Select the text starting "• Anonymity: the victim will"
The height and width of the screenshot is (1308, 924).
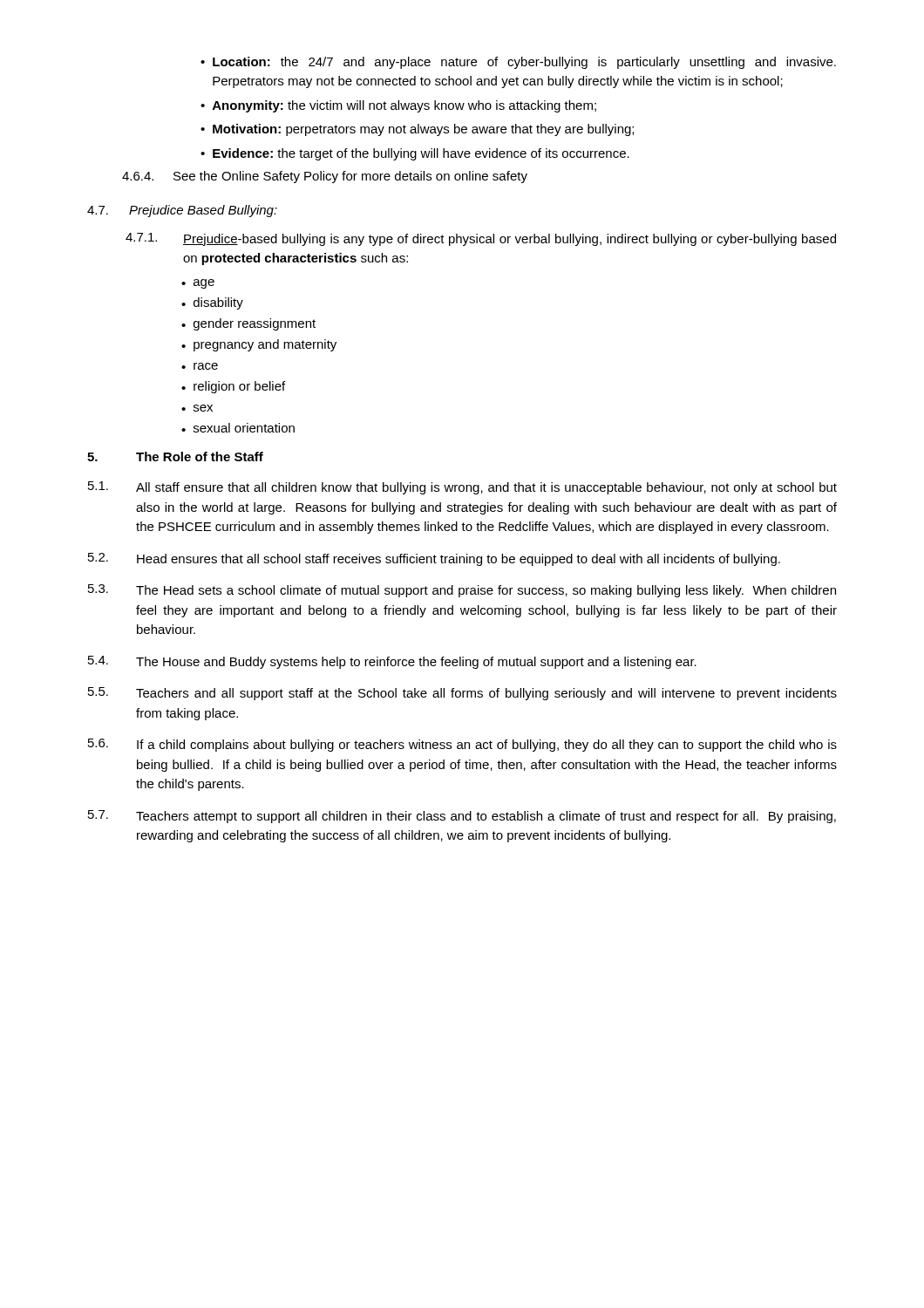tap(399, 105)
